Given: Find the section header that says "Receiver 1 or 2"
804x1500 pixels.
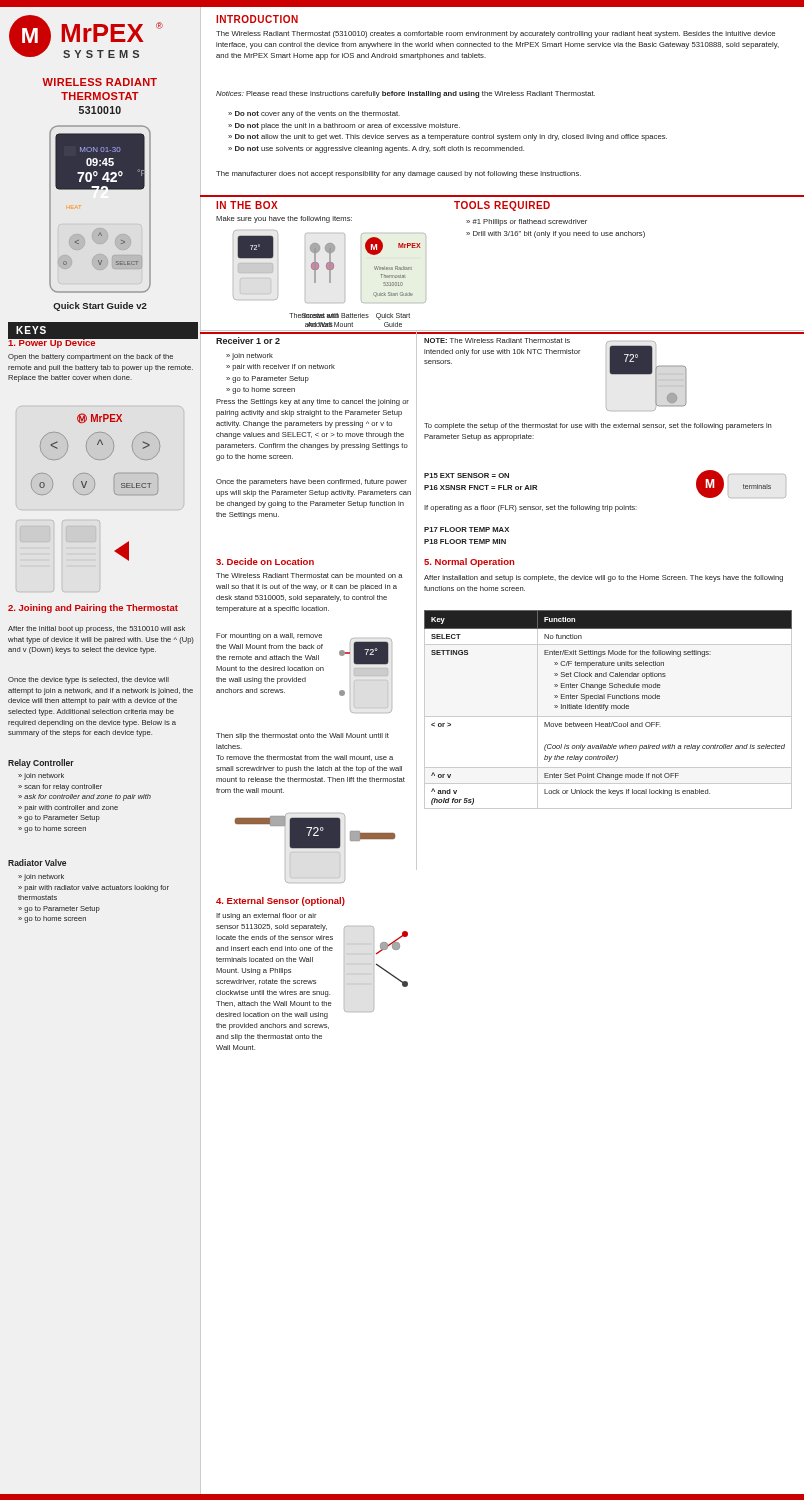Looking at the screenshot, I should tap(248, 341).
